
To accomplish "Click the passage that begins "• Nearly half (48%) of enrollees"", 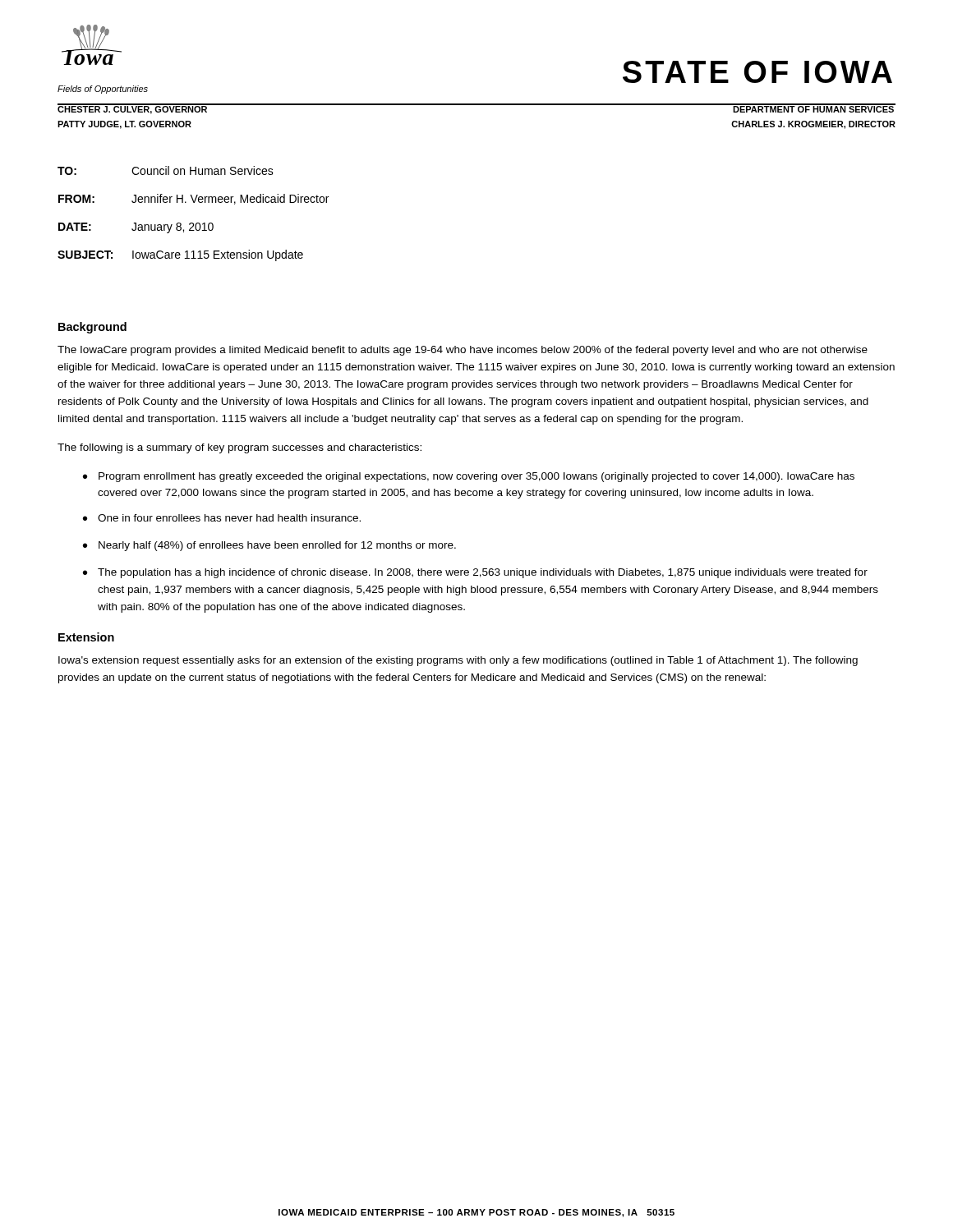I will 269,546.
